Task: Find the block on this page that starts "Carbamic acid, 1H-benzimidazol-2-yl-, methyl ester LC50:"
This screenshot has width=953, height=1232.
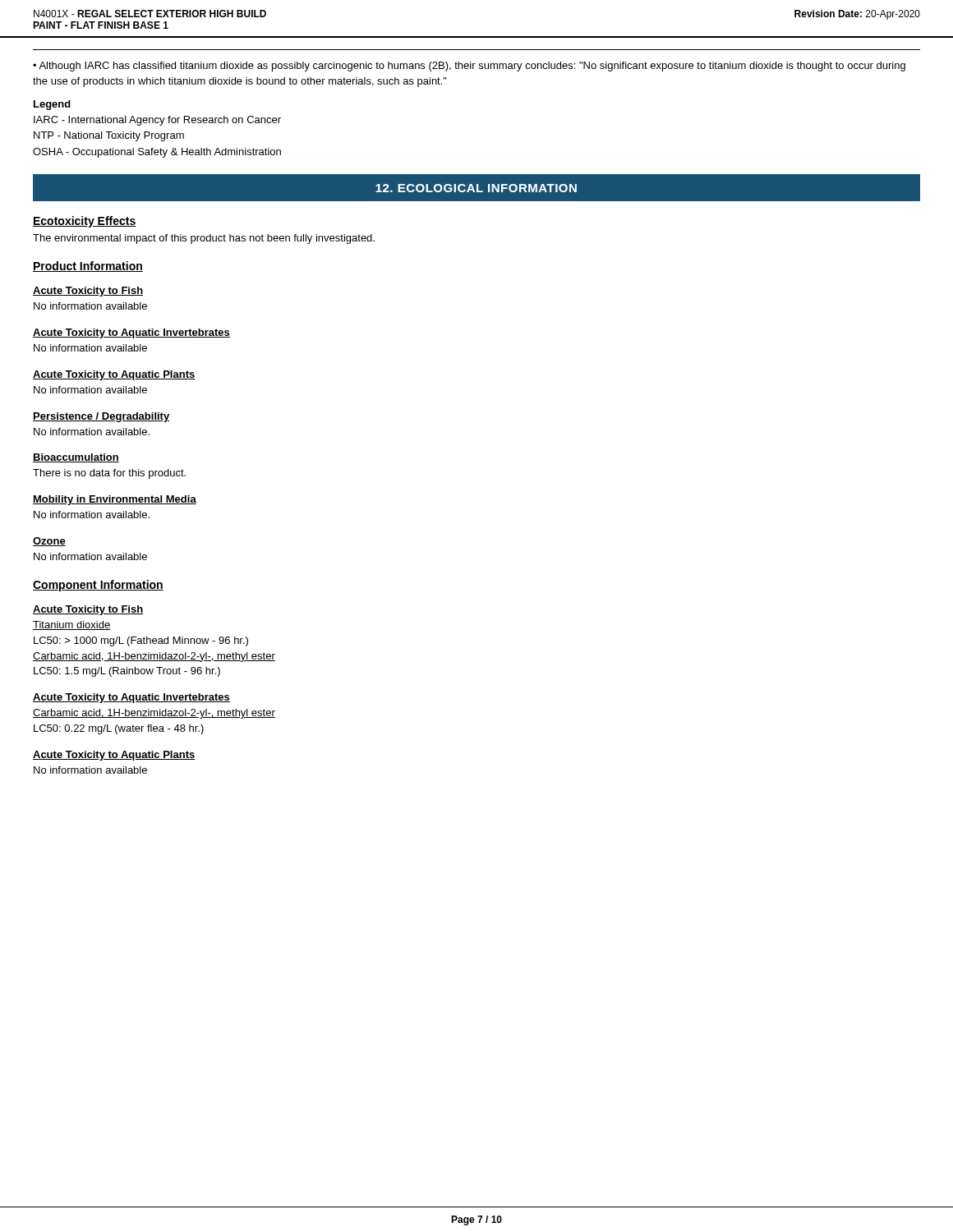Action: 154,720
